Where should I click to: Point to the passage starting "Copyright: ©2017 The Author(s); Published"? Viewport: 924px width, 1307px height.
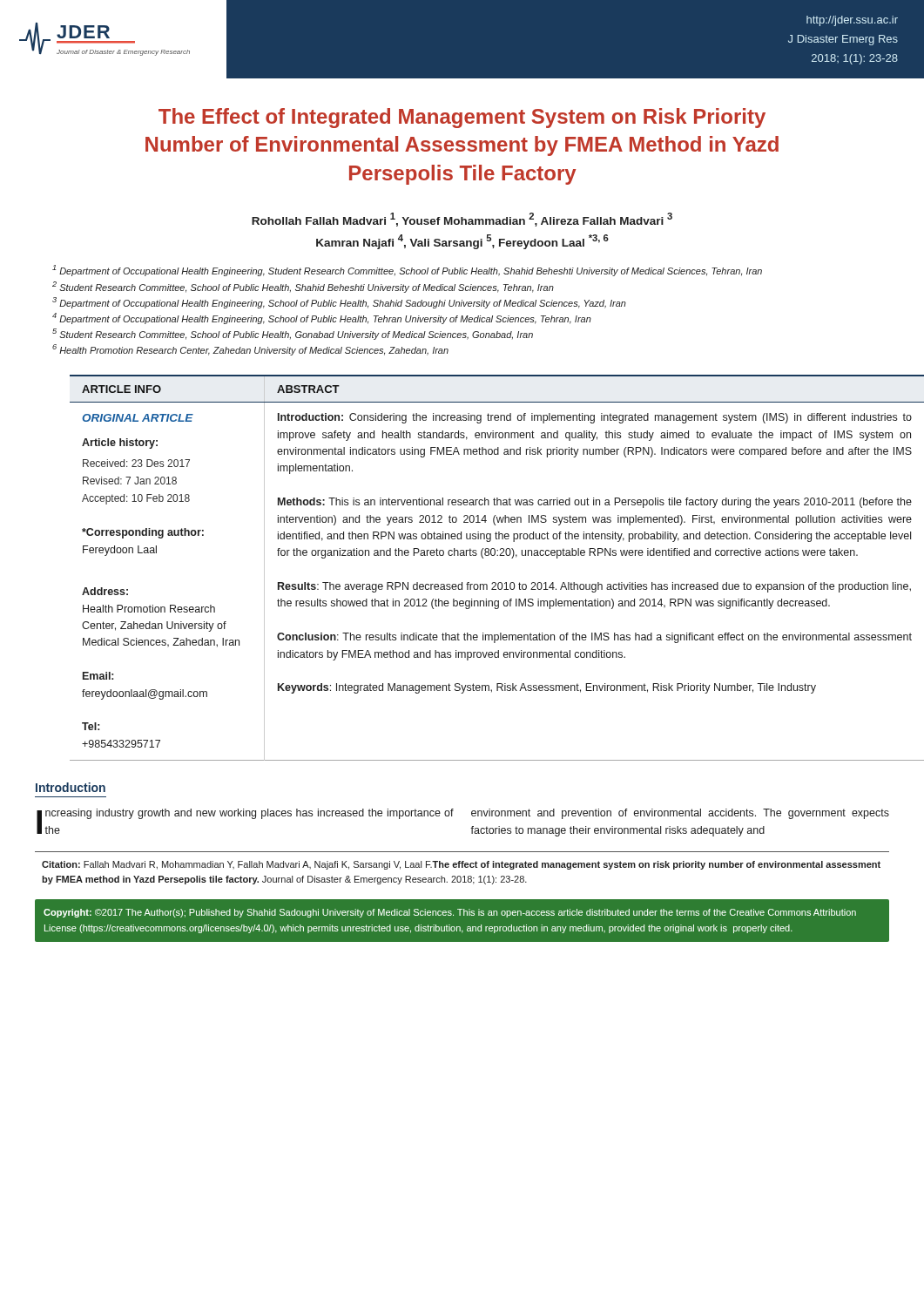(450, 920)
